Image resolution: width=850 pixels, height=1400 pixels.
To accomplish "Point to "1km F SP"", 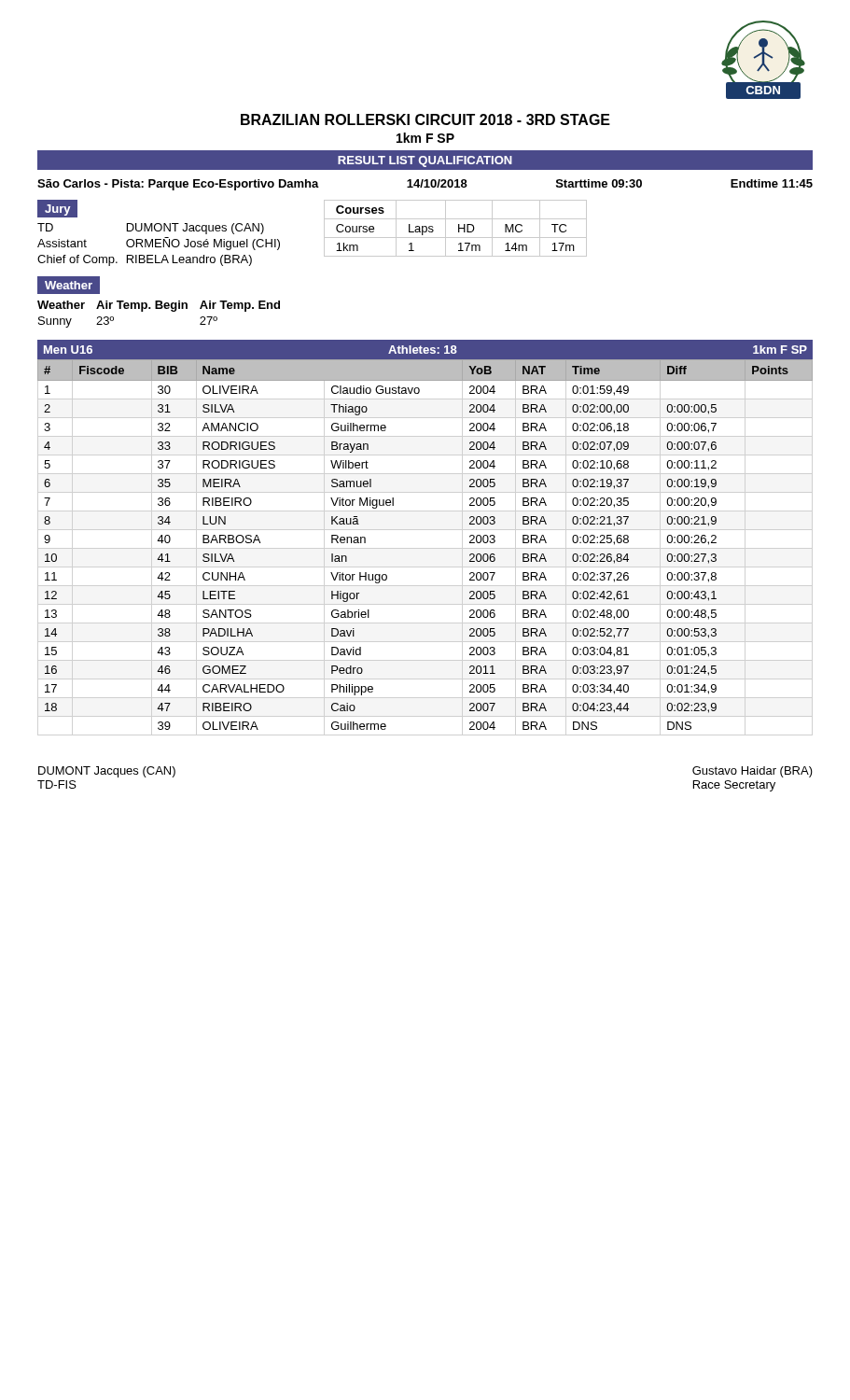I will click(x=425, y=138).
